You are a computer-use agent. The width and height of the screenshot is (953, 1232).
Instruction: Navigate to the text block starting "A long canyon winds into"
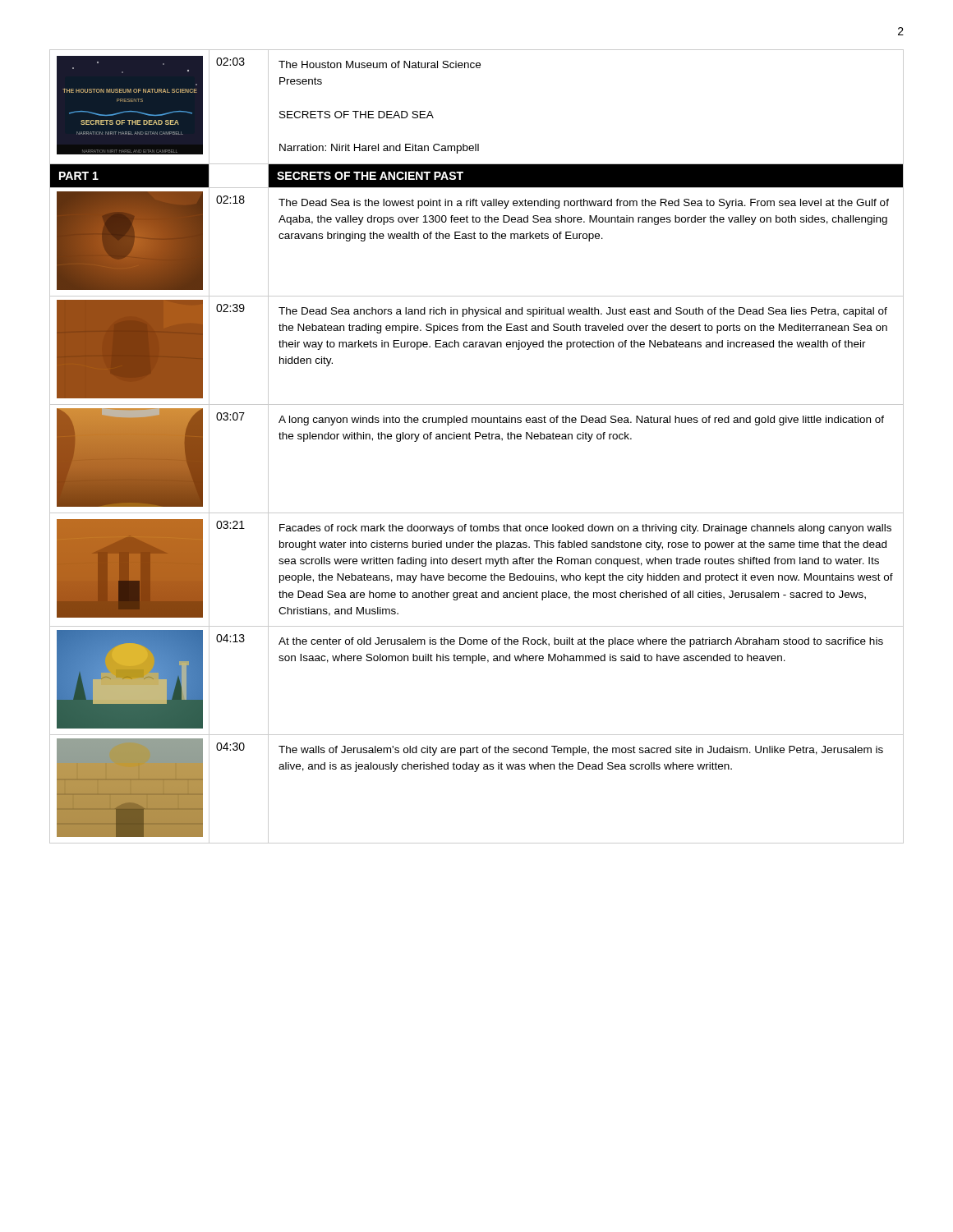pyautogui.click(x=581, y=427)
